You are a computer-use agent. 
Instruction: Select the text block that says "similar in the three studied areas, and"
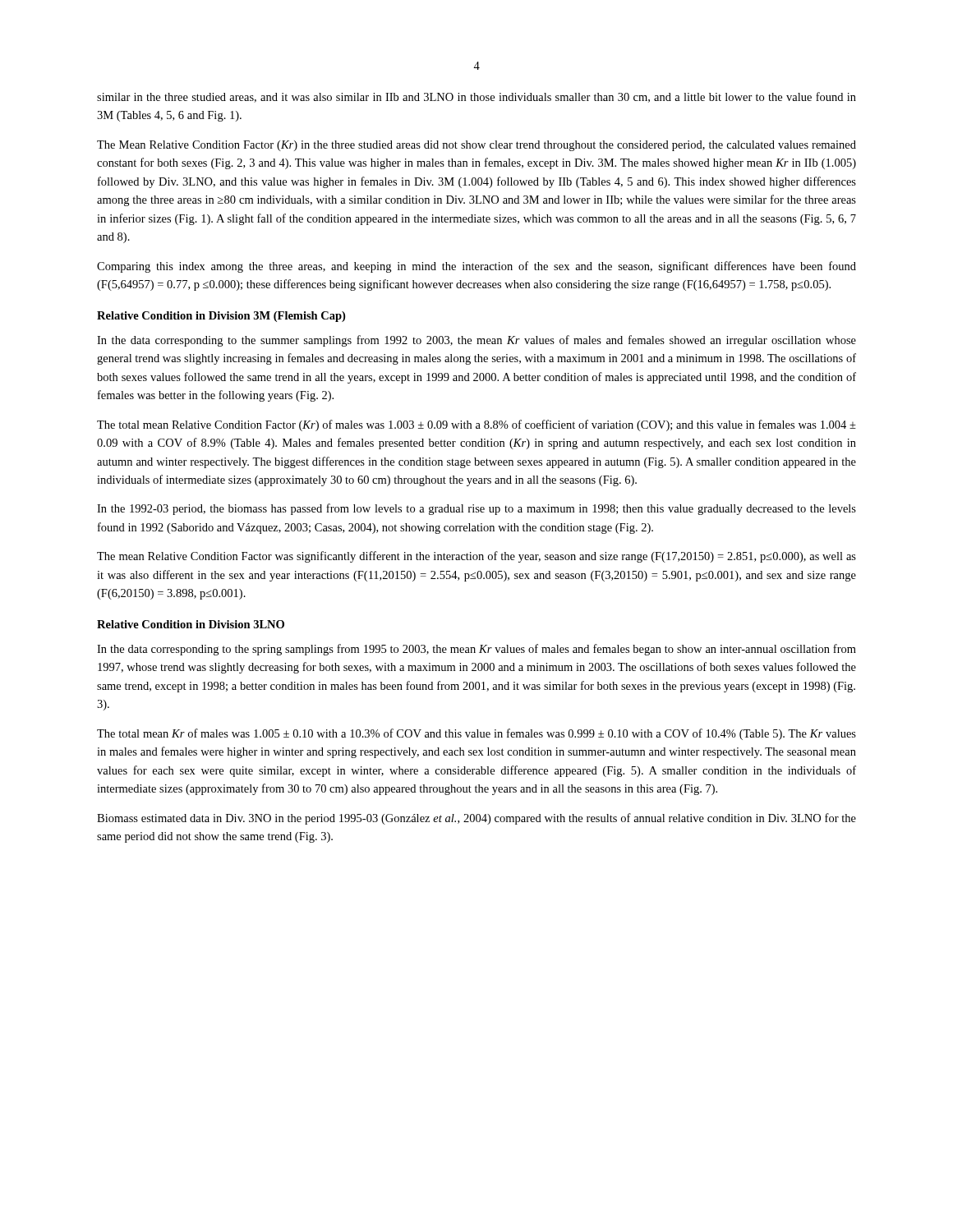click(x=476, y=106)
